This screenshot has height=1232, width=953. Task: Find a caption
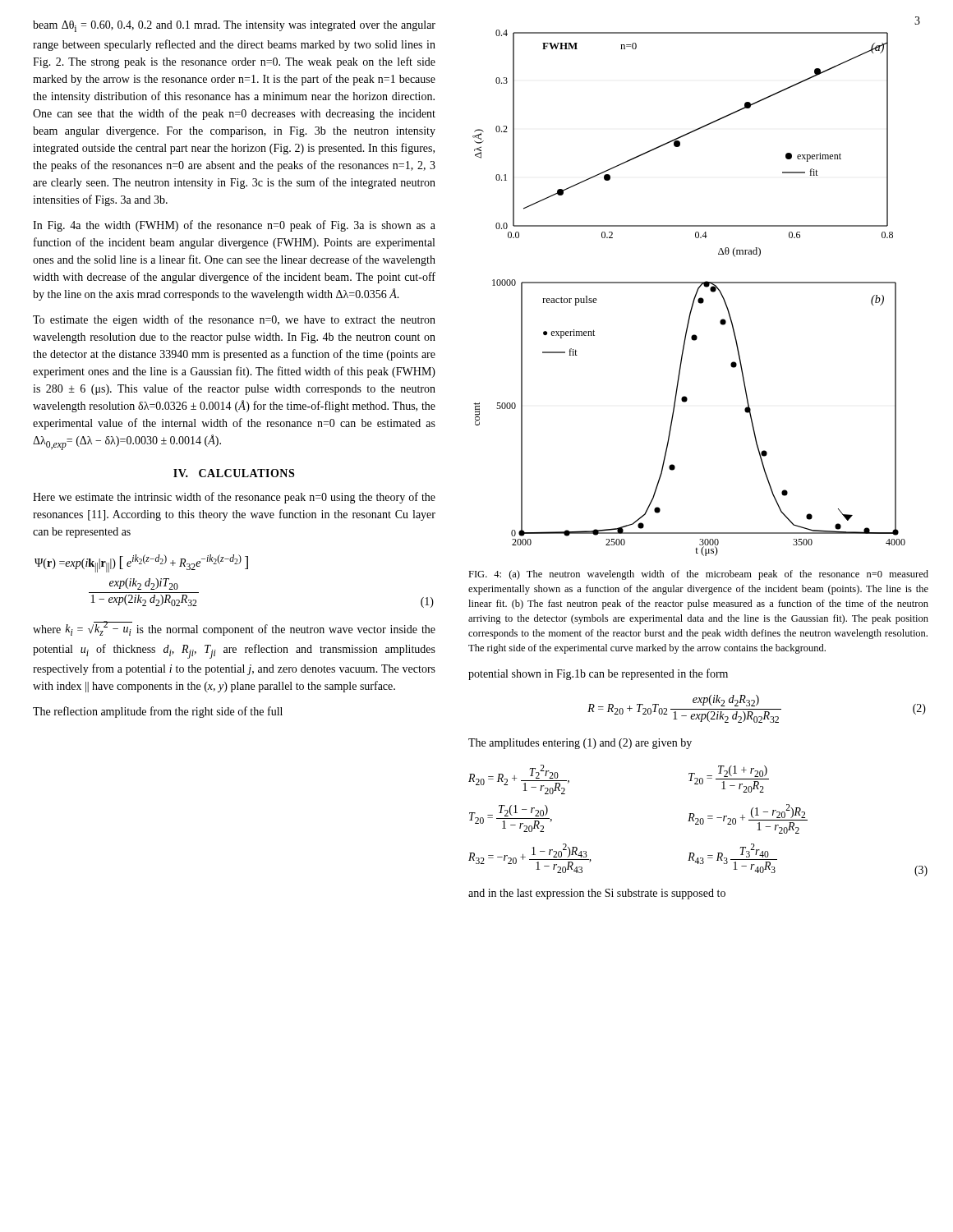pos(698,611)
